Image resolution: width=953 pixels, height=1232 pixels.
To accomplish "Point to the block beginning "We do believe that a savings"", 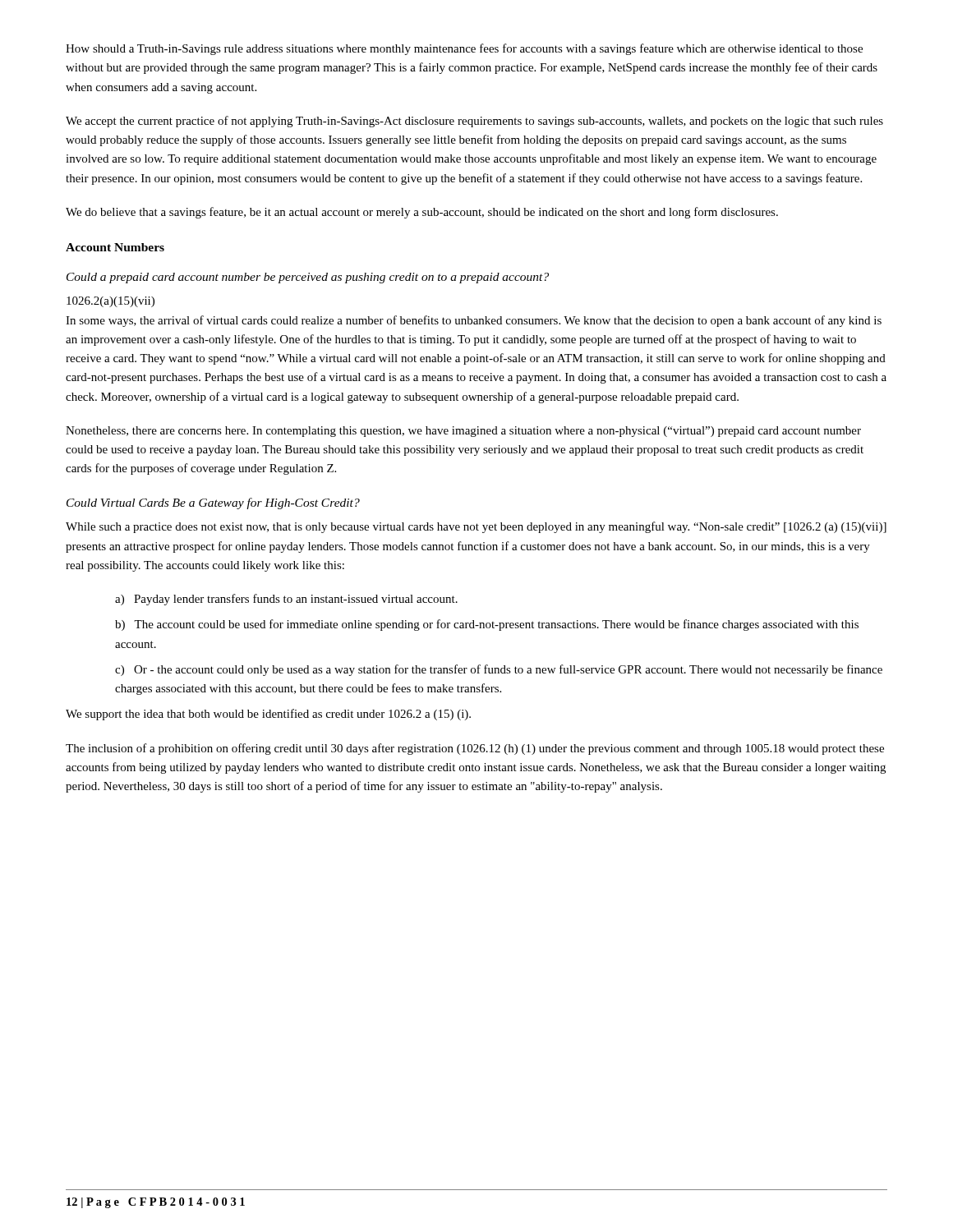I will (x=422, y=212).
